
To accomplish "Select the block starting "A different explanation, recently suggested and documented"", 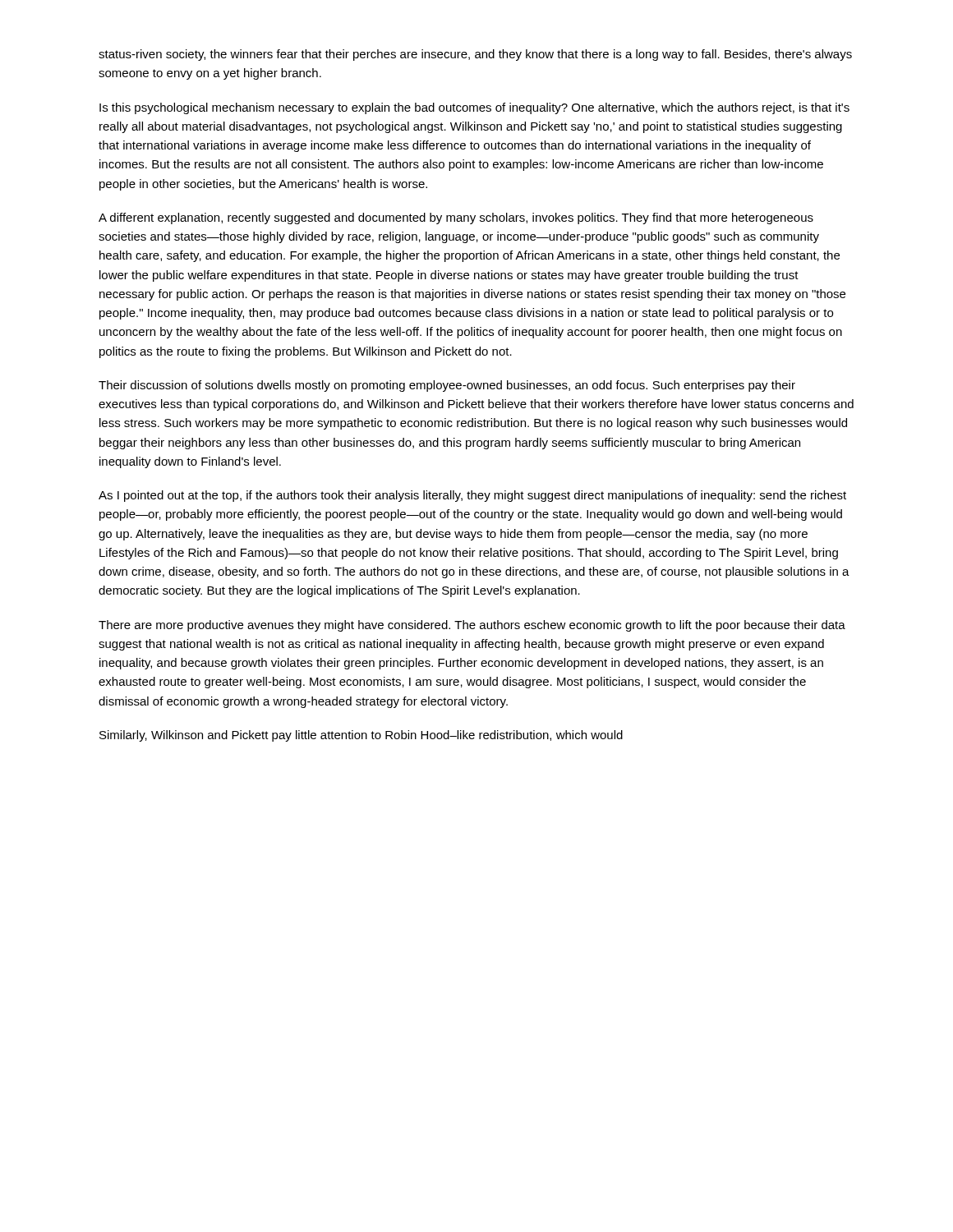I will 472,284.
